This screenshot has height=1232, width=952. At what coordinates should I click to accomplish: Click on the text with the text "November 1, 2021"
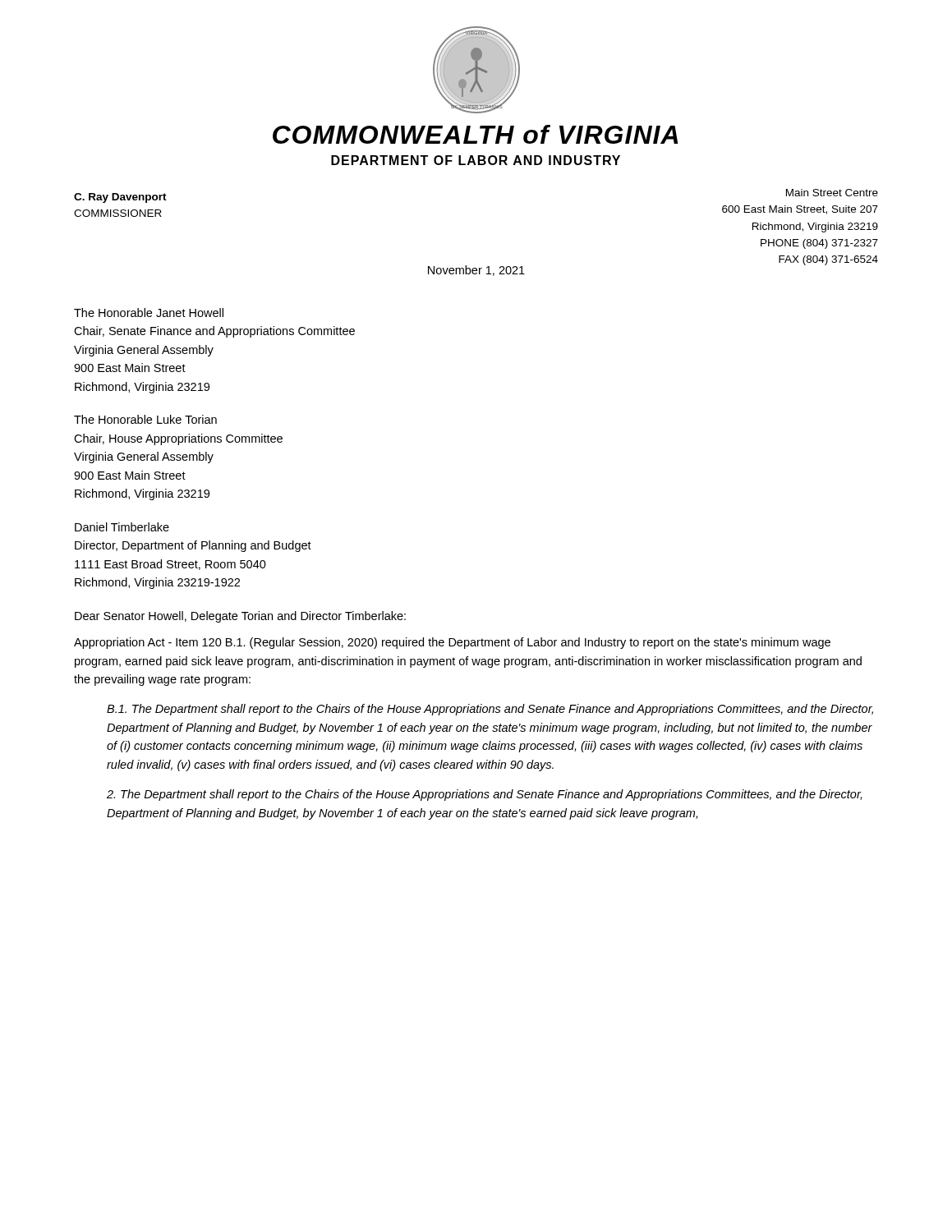(x=476, y=270)
